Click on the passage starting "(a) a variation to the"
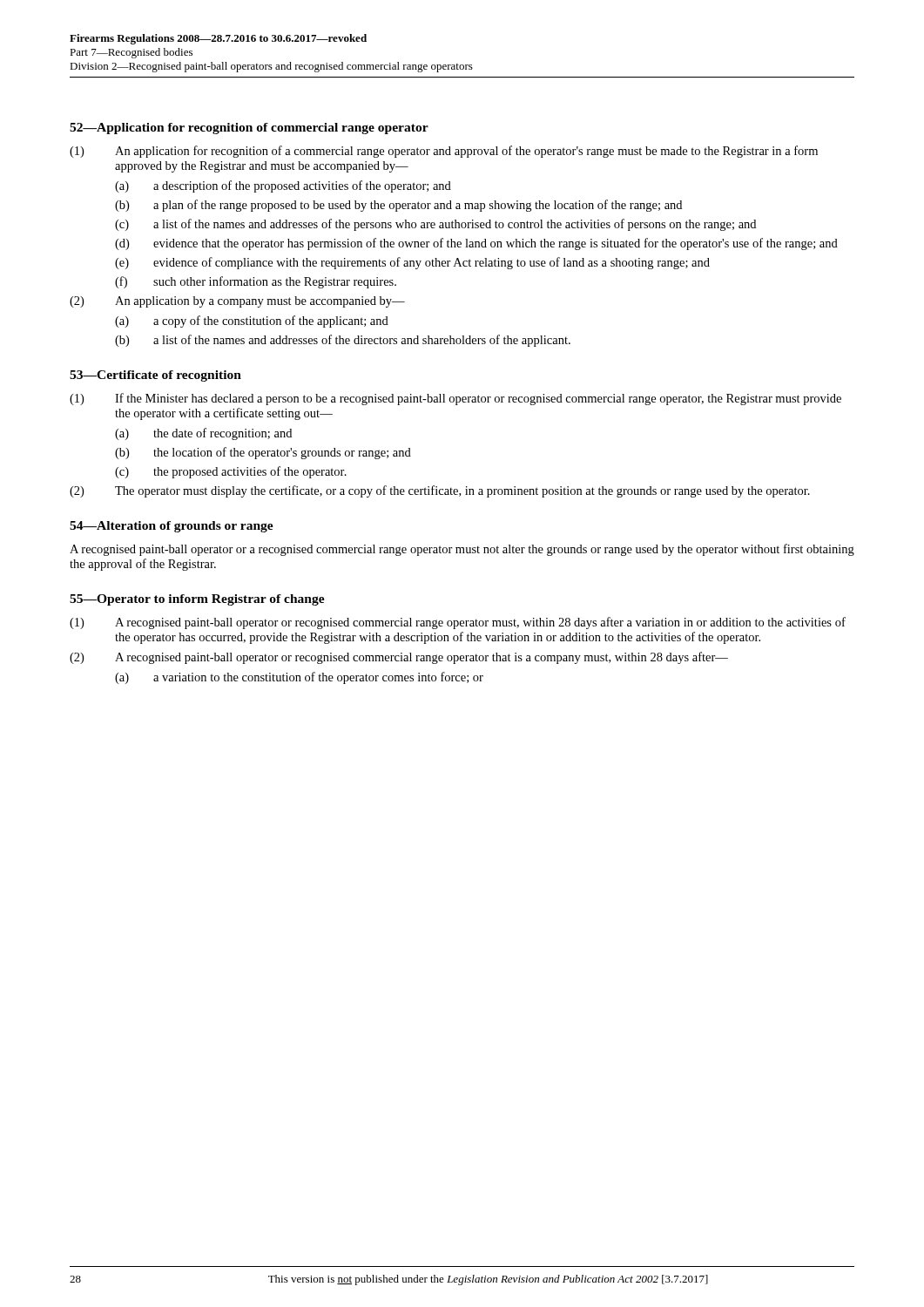This screenshot has height=1307, width=924. click(x=485, y=677)
